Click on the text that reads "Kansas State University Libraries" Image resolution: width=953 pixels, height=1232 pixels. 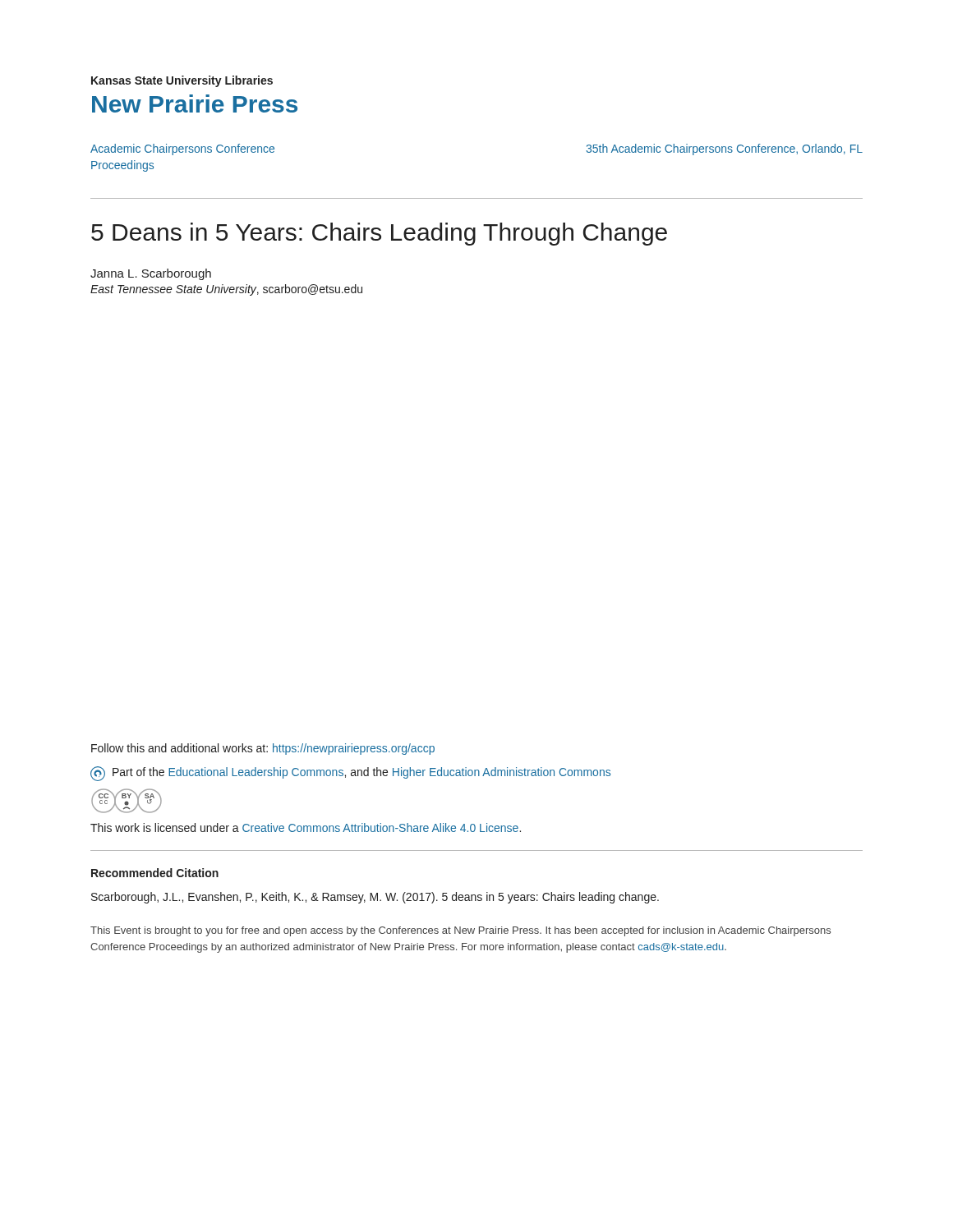pyautogui.click(x=182, y=81)
